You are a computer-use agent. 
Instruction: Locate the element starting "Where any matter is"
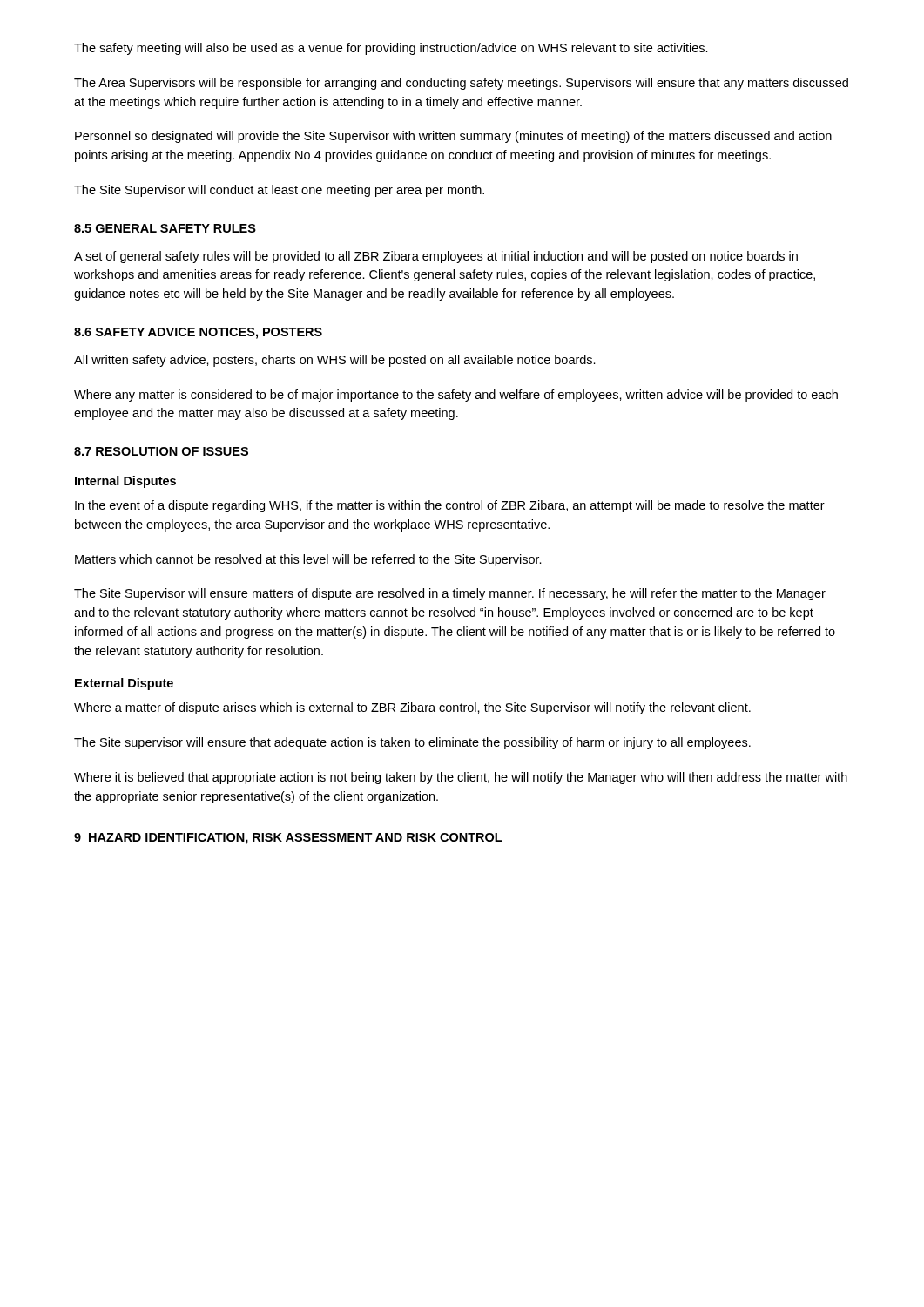[456, 404]
